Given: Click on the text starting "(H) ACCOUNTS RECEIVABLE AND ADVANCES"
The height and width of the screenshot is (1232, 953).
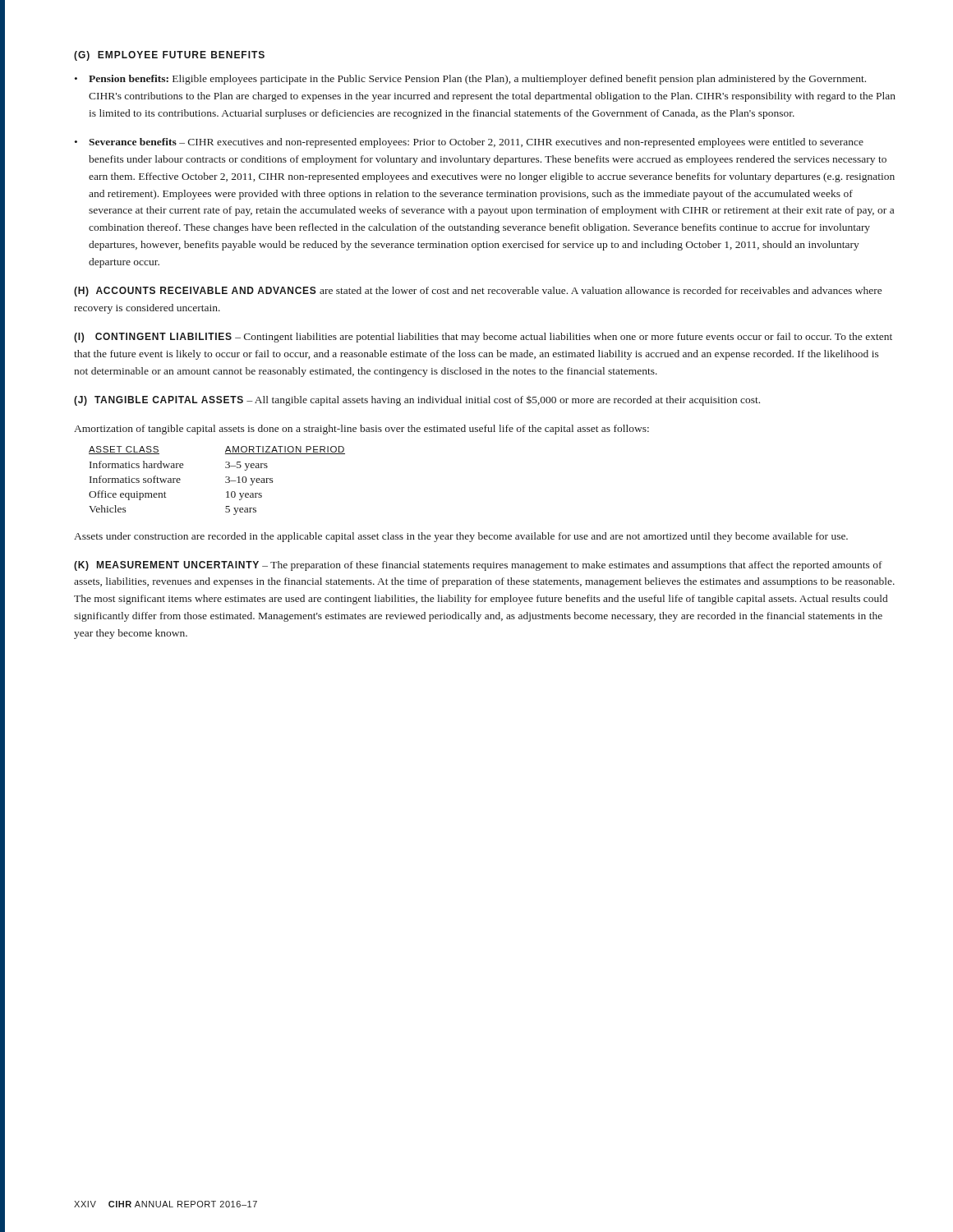Looking at the screenshot, I should coord(478,299).
